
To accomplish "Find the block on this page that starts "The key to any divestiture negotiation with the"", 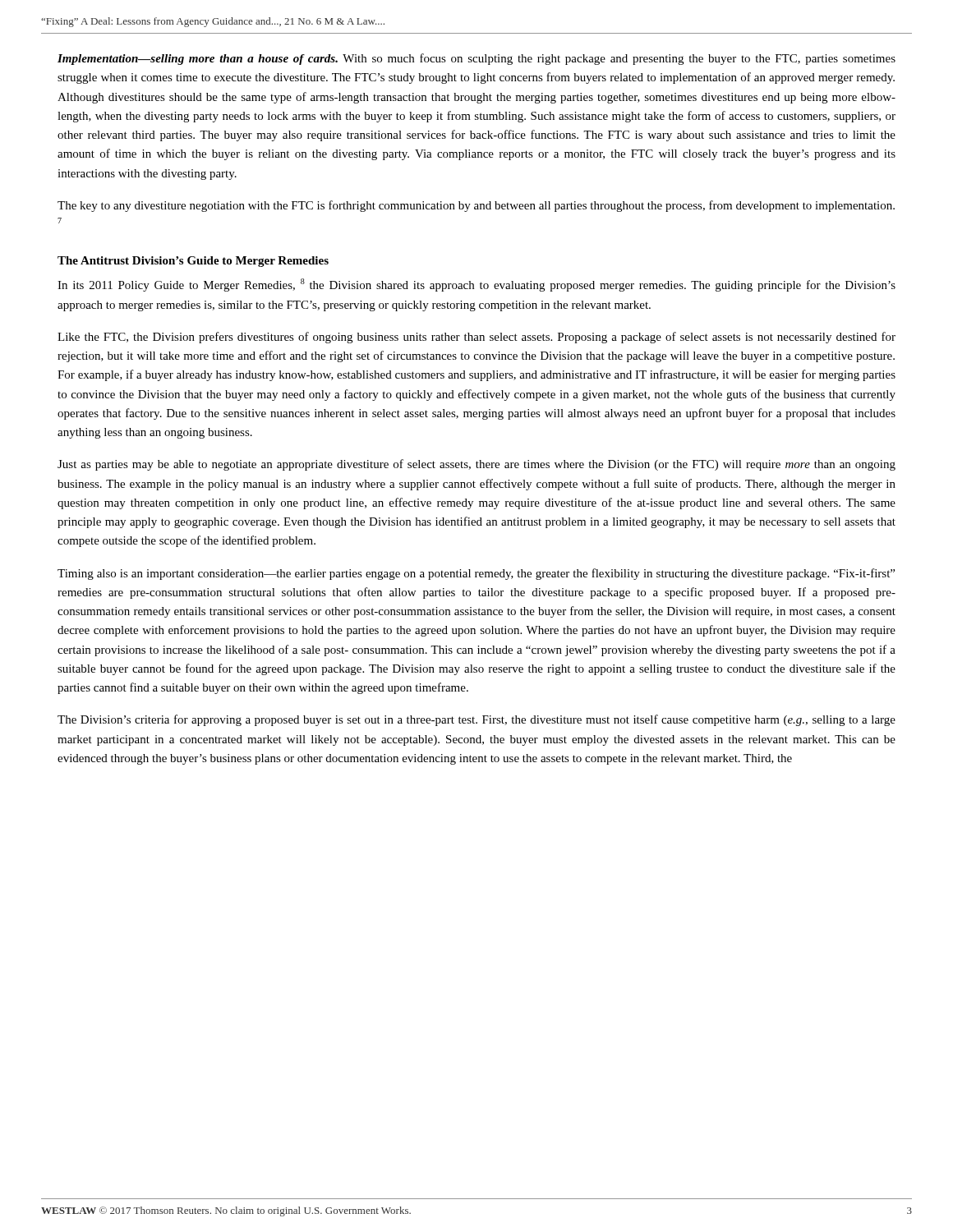I will tap(476, 212).
